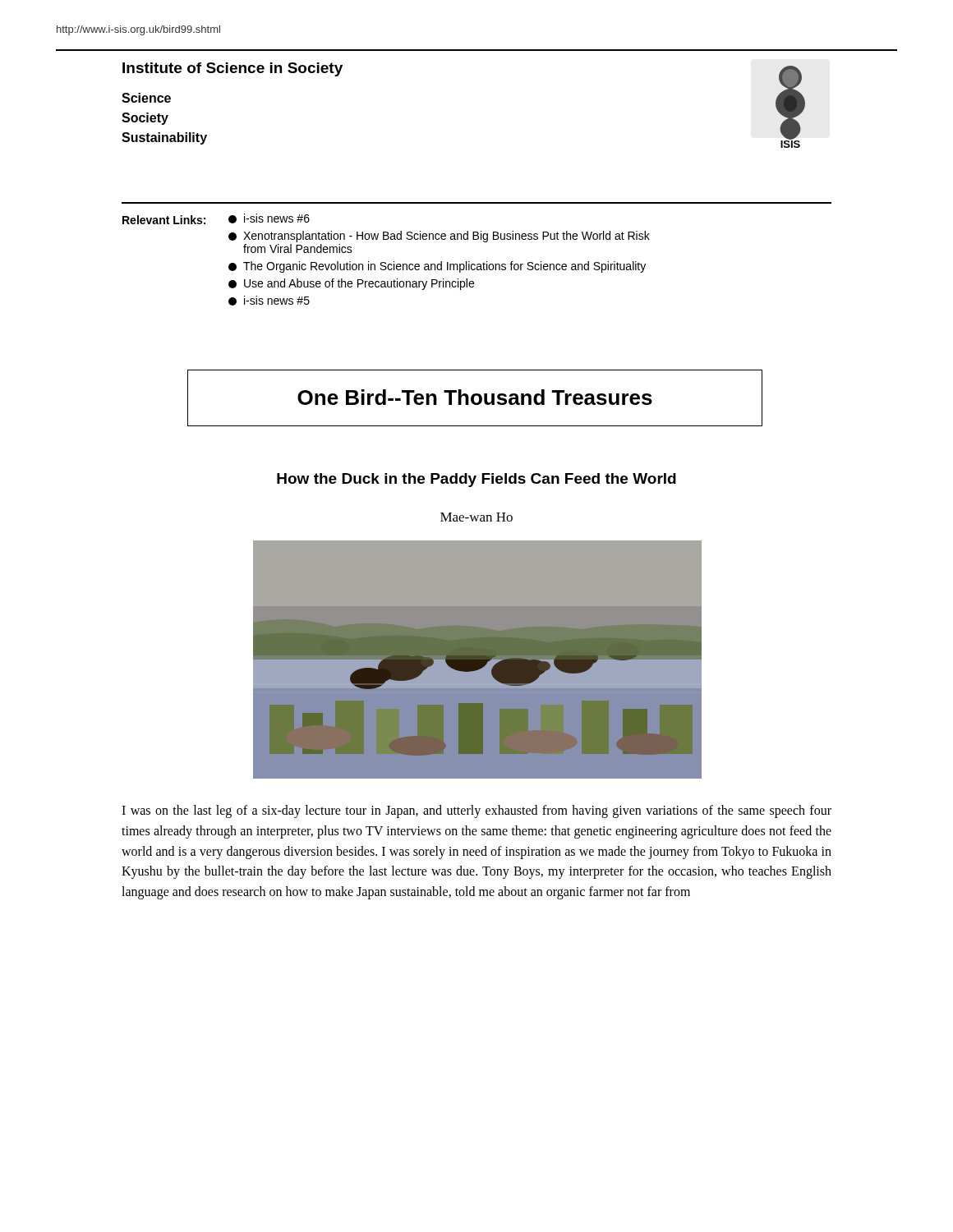Click the passage that begins "The Organic Revolution"
953x1232 pixels.
coord(437,266)
